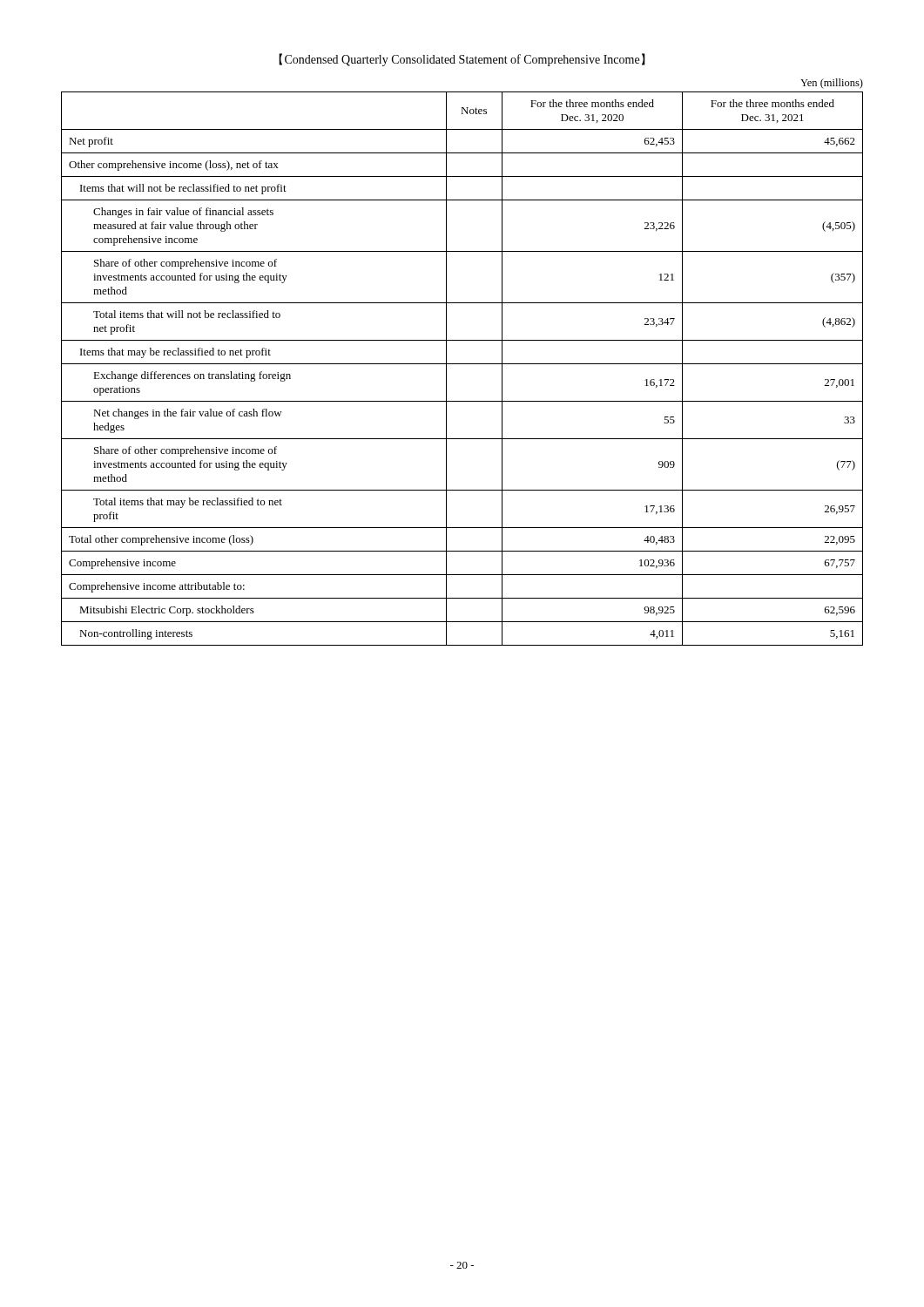Viewport: 924px width, 1307px height.
Task: Locate the table with the text "Share of other"
Action: (462, 369)
